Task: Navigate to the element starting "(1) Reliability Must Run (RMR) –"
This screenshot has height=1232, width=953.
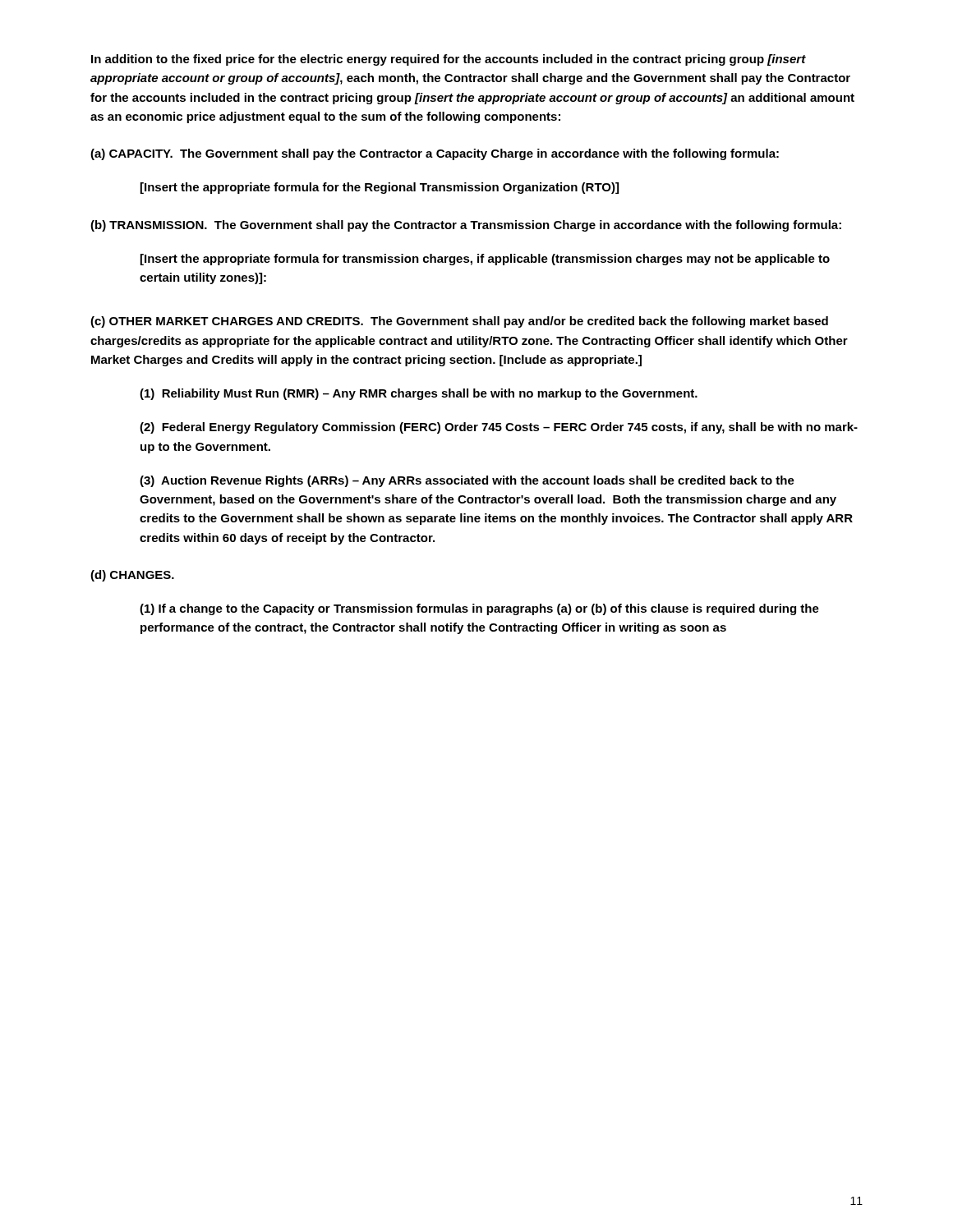Action: [419, 393]
